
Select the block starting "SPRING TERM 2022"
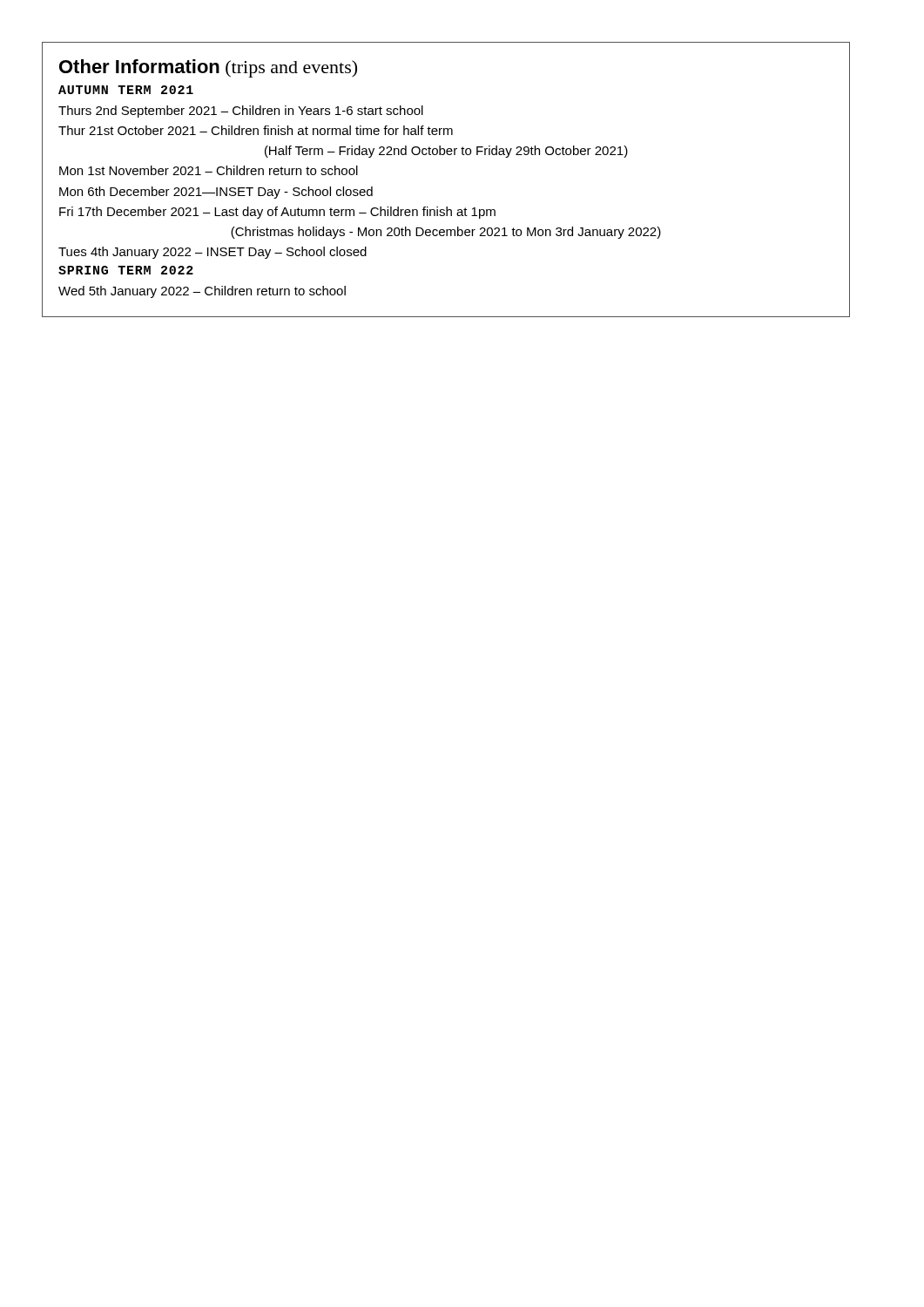(x=126, y=271)
